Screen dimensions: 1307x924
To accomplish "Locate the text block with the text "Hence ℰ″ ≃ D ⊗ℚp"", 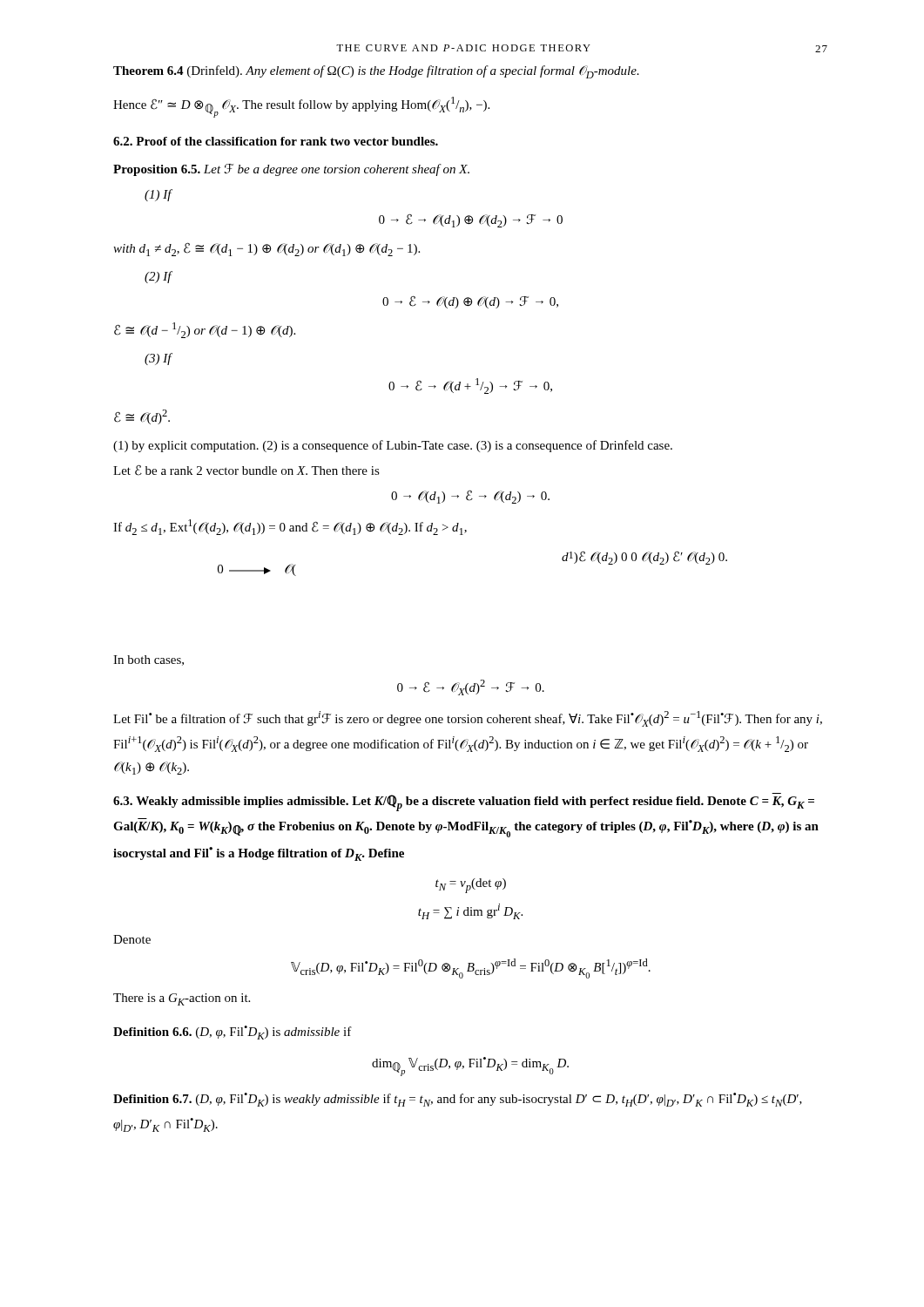I will click(471, 106).
